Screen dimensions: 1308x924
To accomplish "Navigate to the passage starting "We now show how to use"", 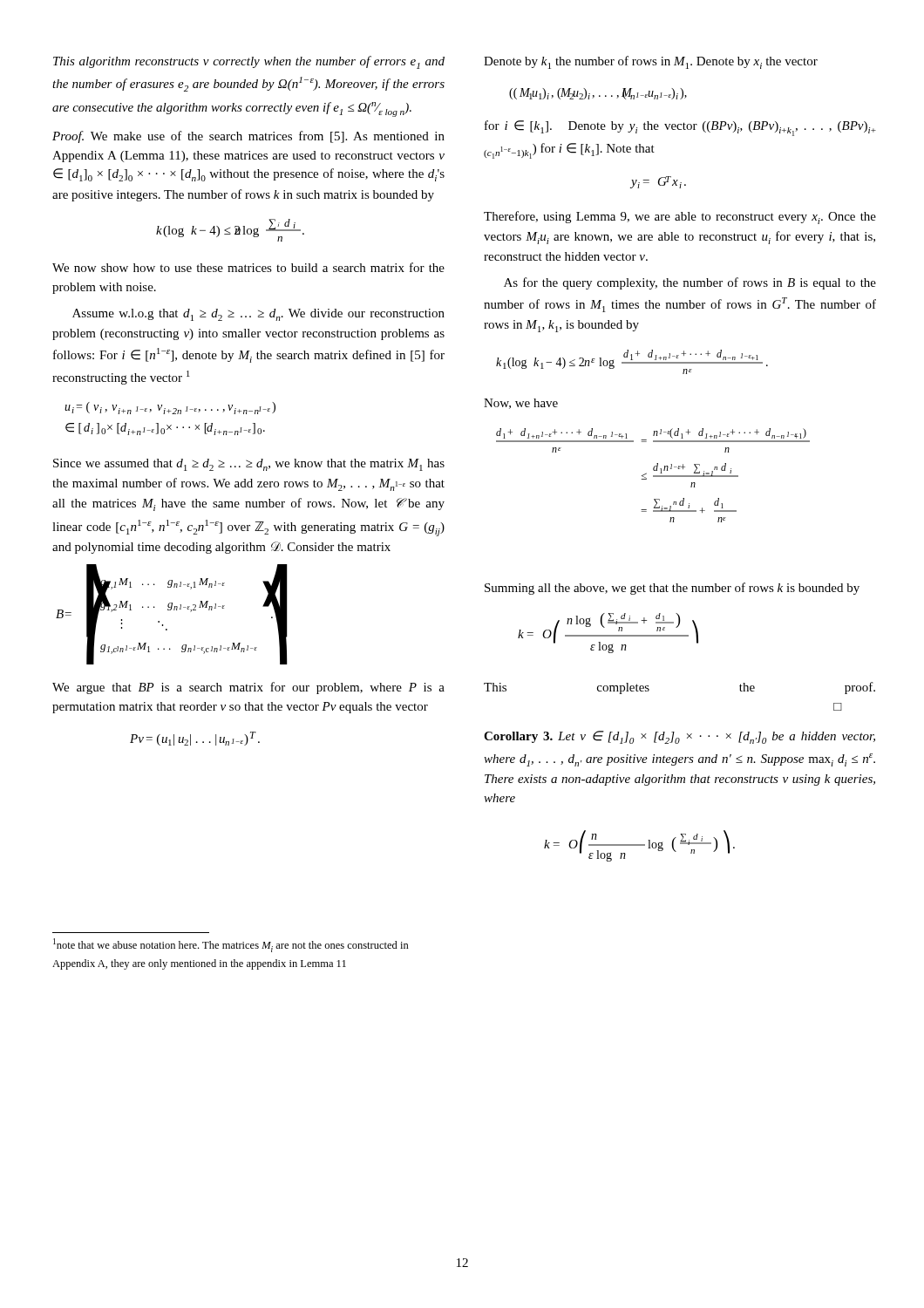I will 248,278.
